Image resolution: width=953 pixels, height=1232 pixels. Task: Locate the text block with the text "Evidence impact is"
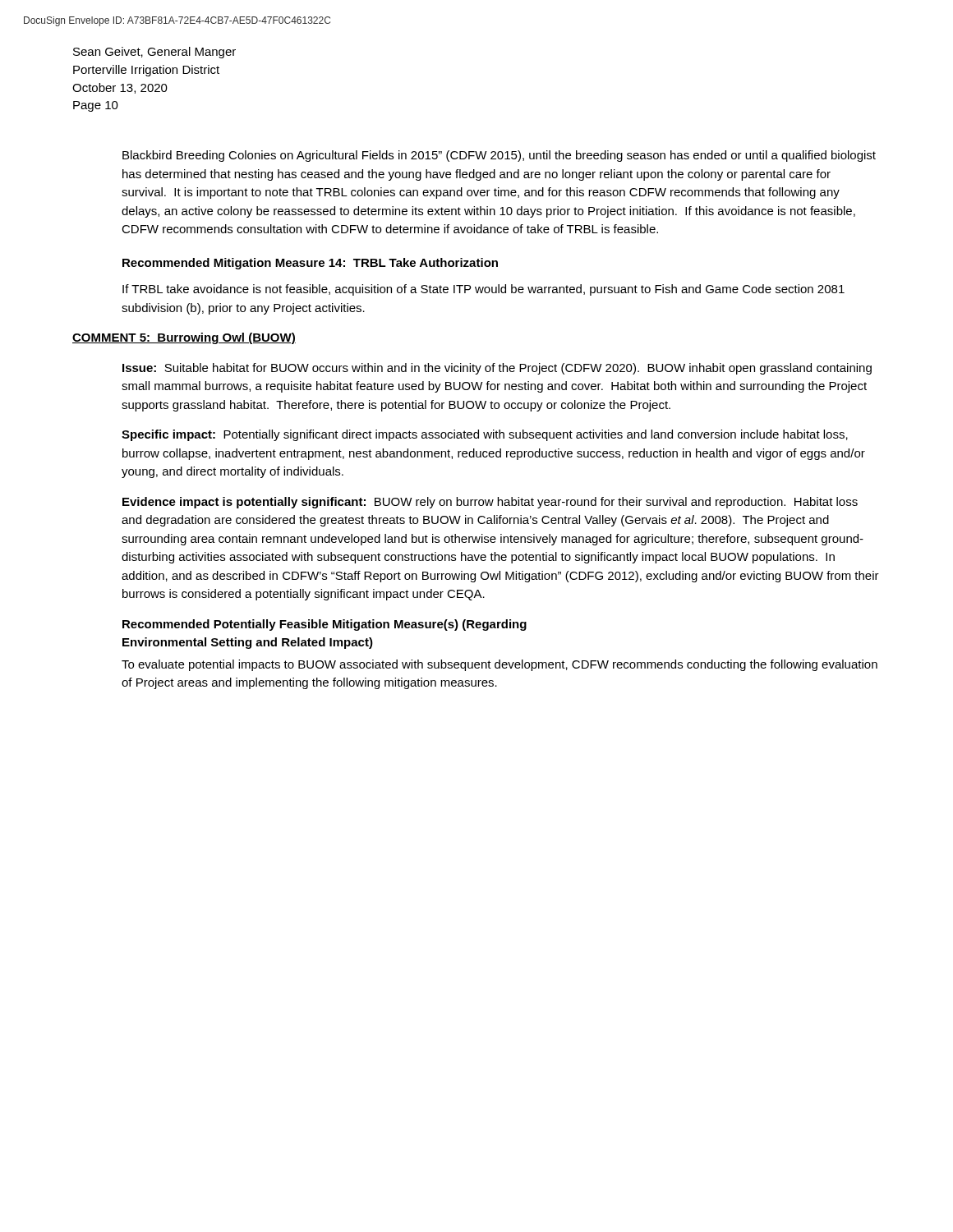pos(500,547)
